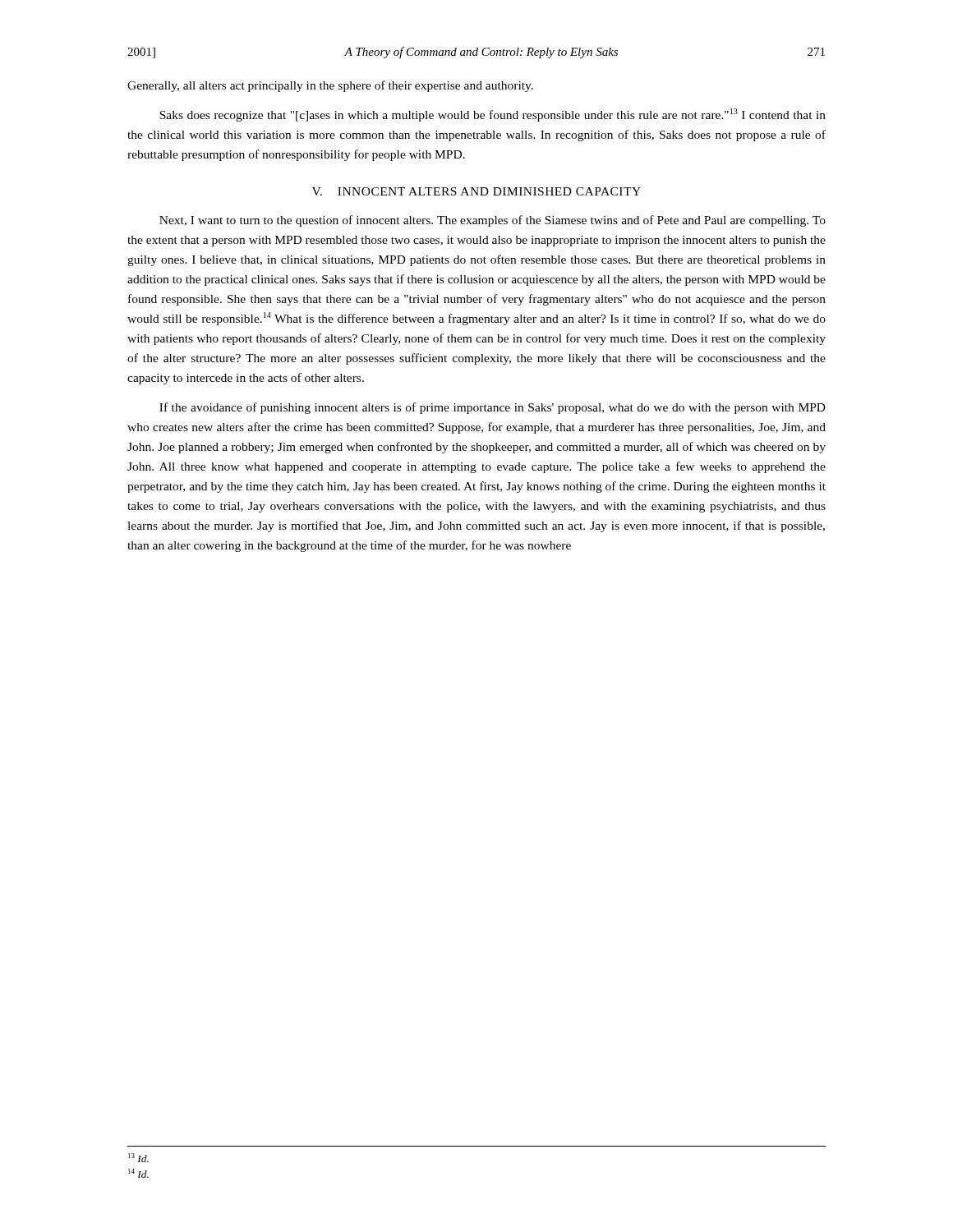Click on the text block with the text "Generally, all alters act"
The height and width of the screenshot is (1232, 953).
coord(476,85)
